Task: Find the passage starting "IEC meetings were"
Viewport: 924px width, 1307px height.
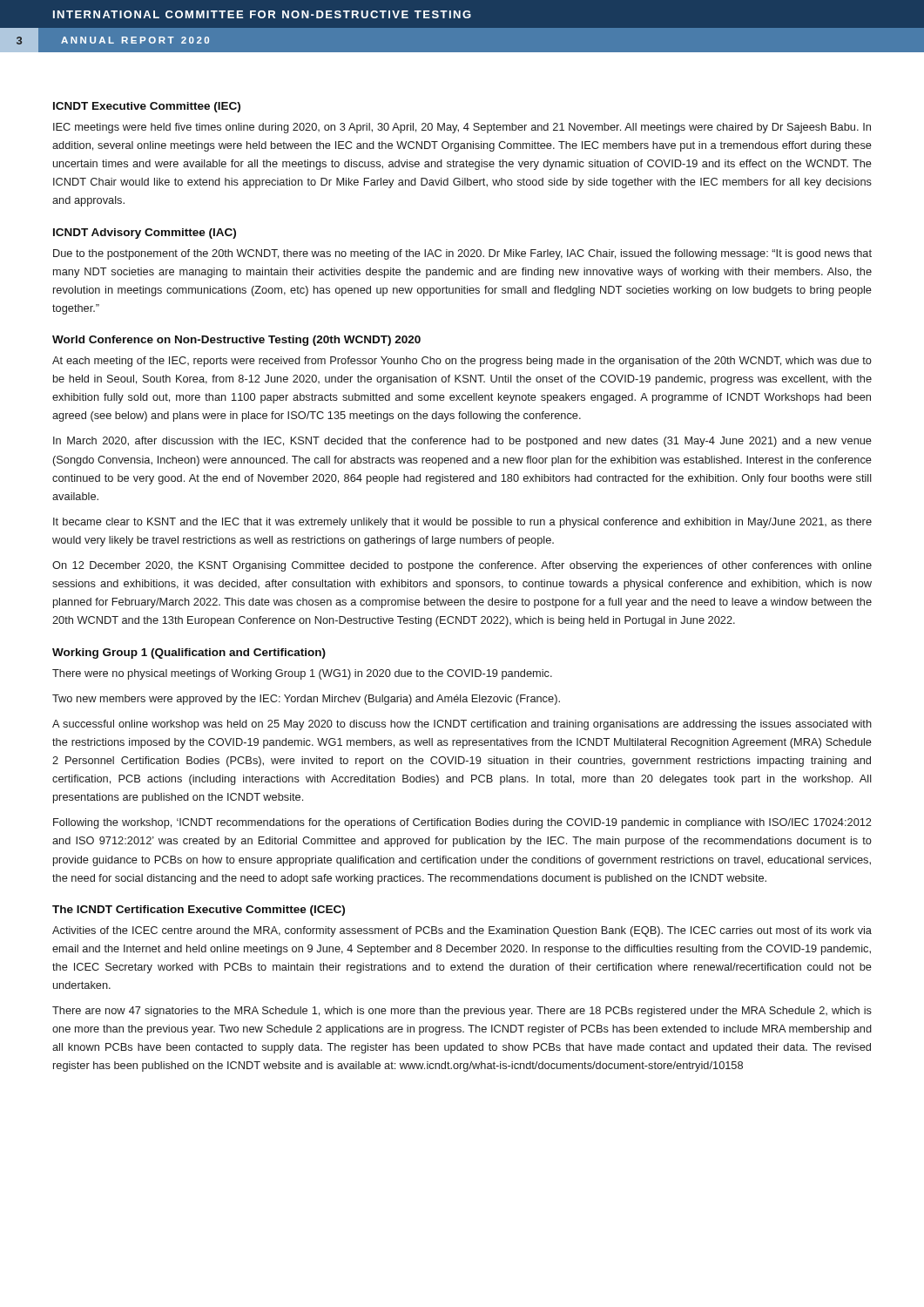Action: [x=462, y=164]
